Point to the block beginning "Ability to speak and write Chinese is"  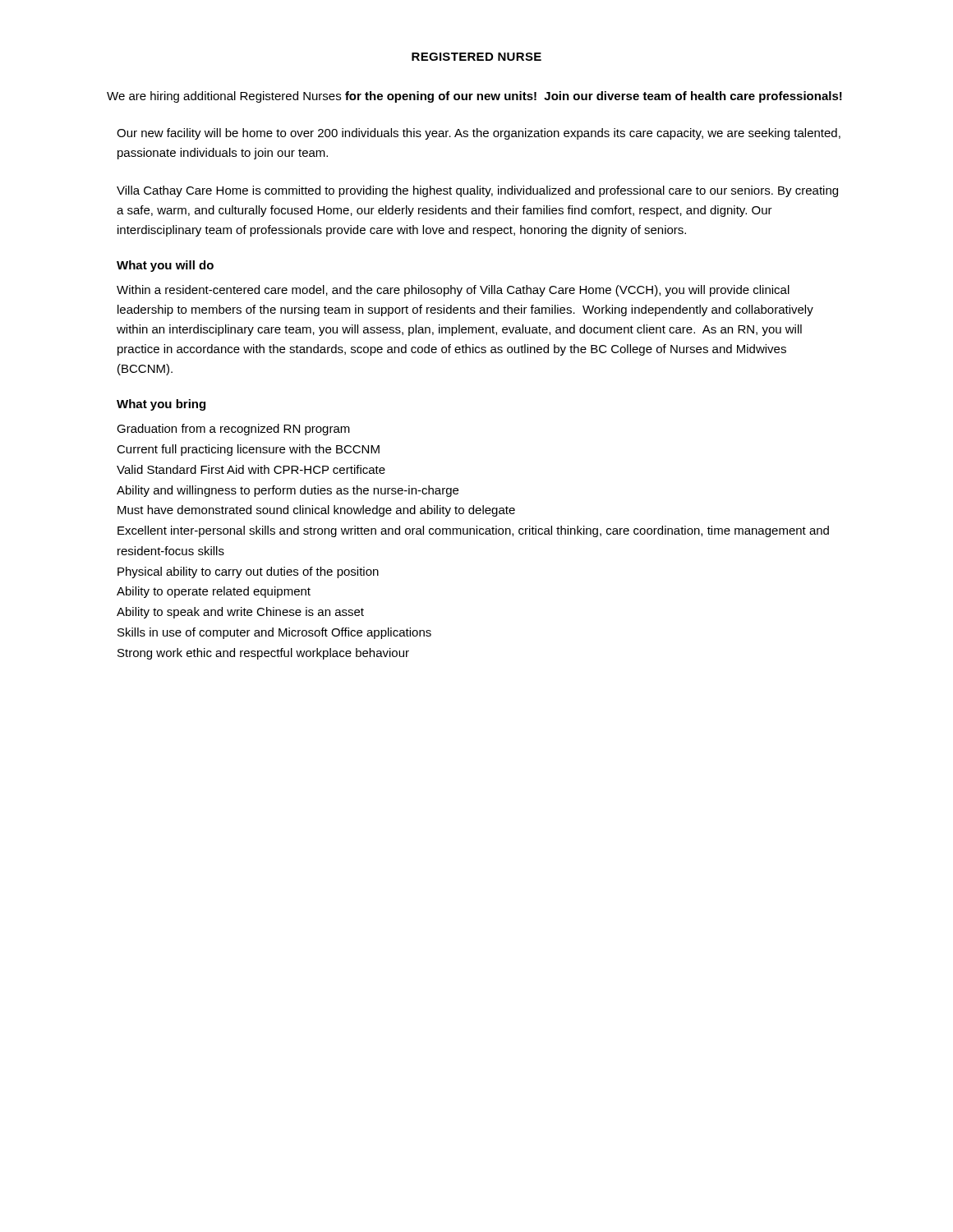[240, 612]
